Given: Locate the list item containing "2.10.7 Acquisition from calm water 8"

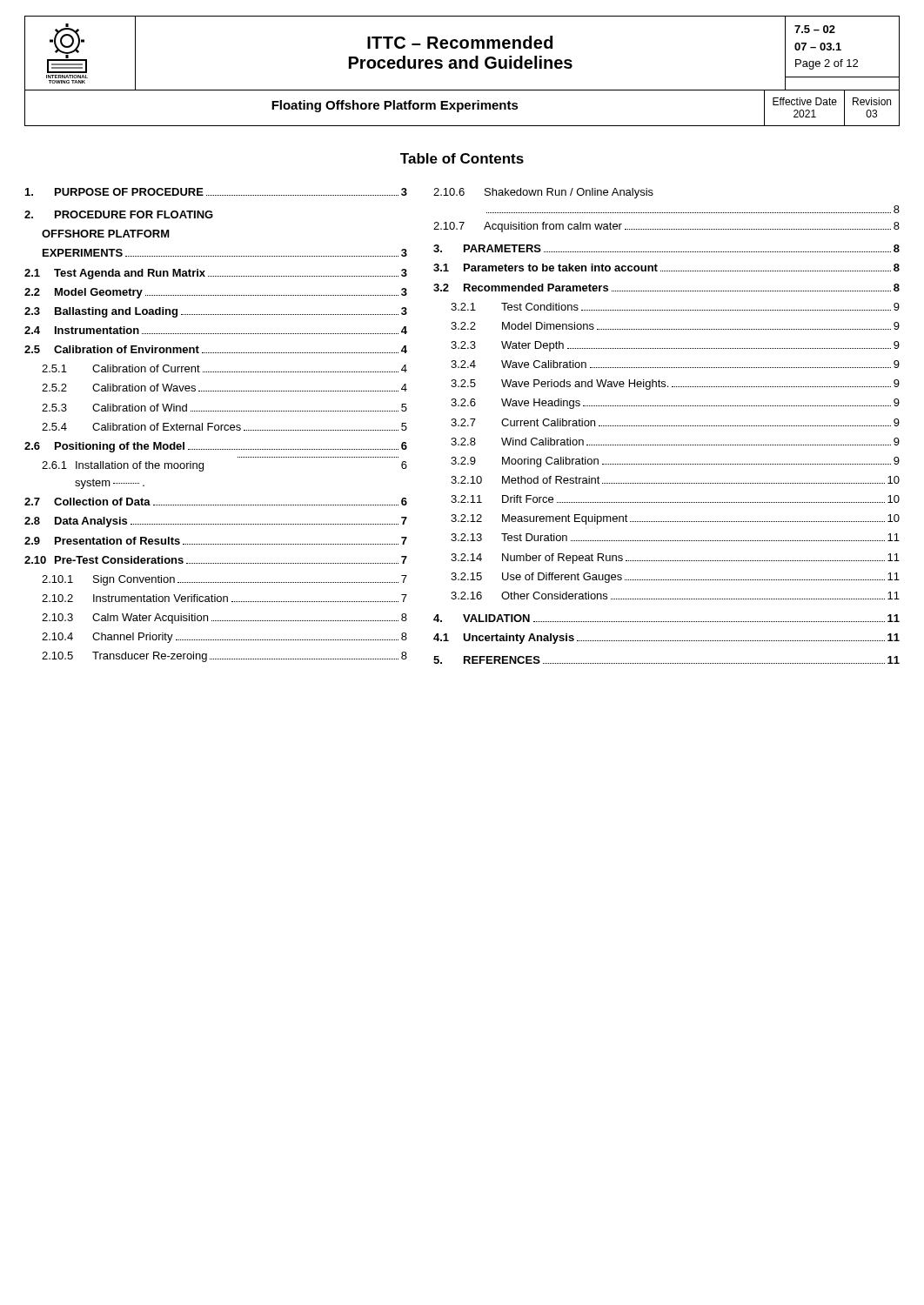Looking at the screenshot, I should (666, 226).
